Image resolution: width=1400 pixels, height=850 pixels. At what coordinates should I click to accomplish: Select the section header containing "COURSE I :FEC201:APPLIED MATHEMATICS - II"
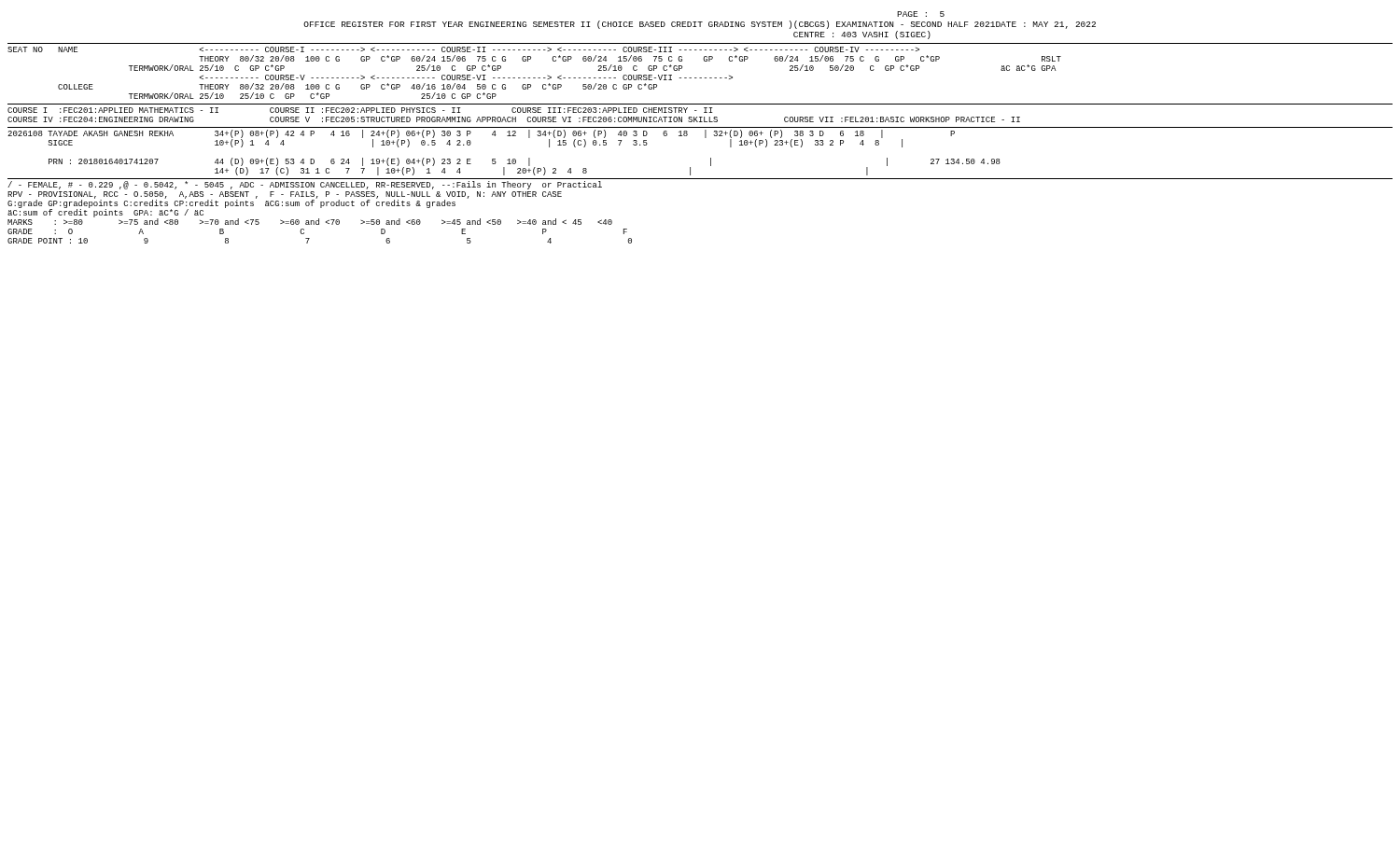coord(700,116)
